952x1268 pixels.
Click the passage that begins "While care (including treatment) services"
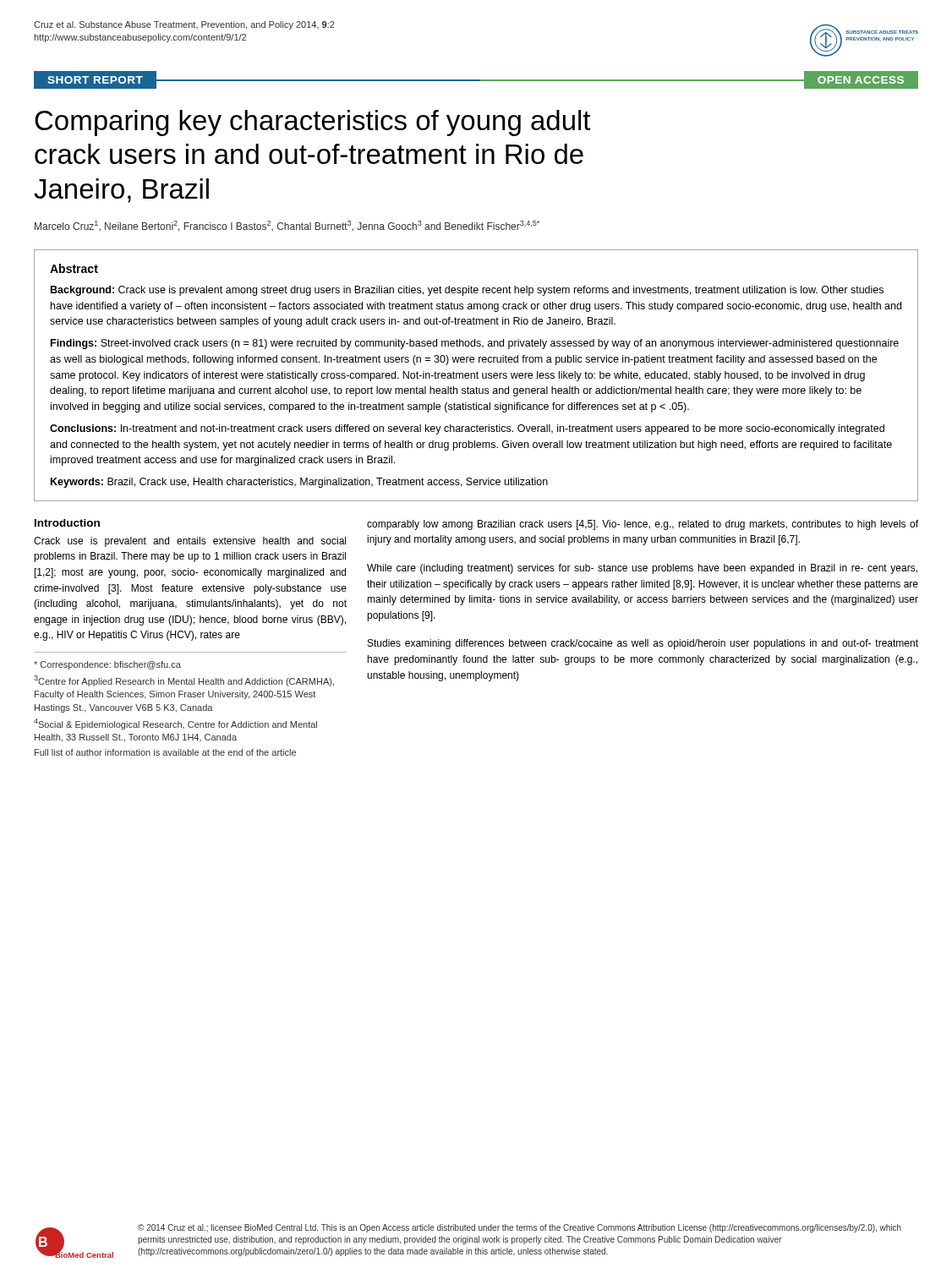[x=643, y=592]
